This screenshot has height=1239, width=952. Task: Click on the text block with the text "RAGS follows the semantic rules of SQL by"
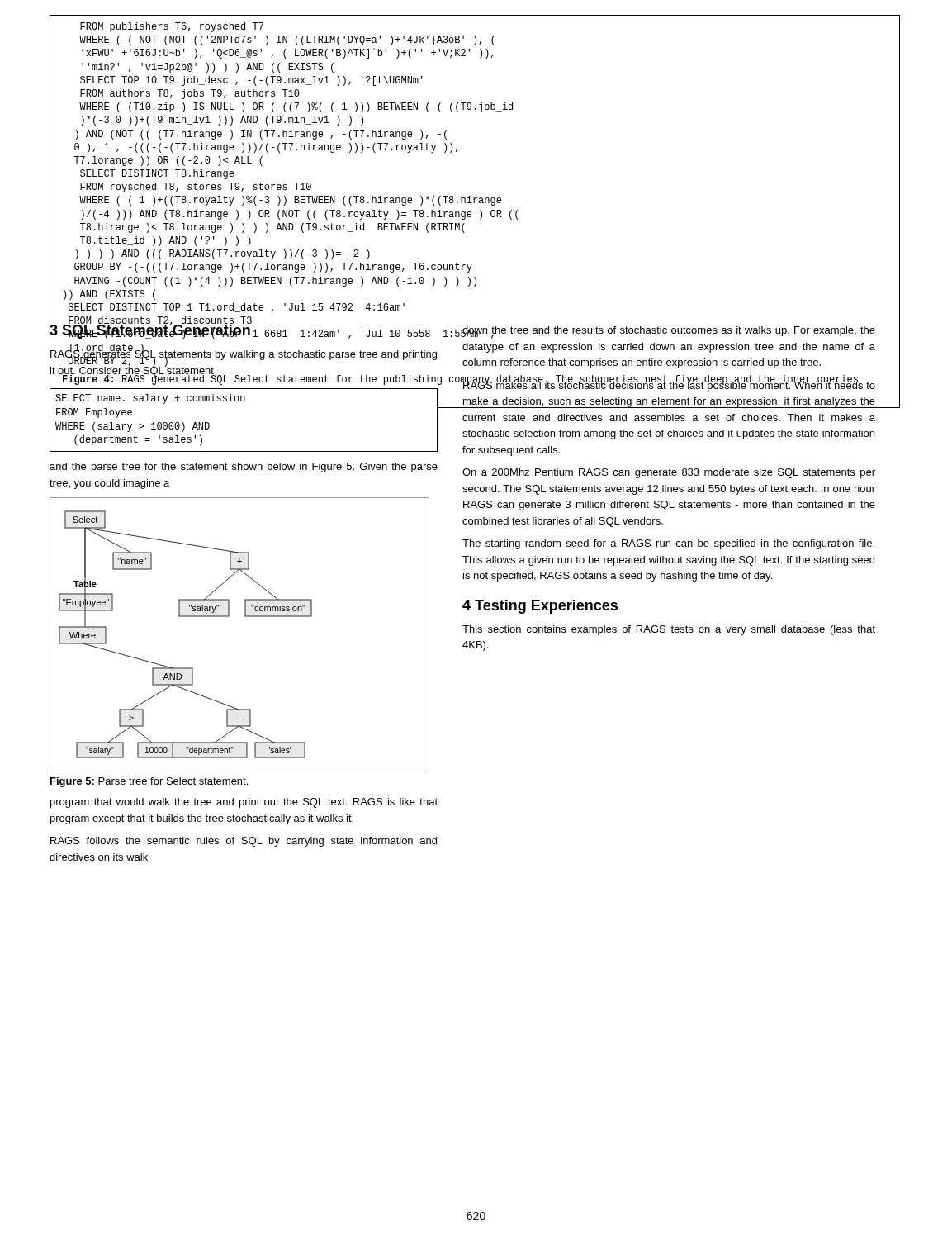pos(244,849)
